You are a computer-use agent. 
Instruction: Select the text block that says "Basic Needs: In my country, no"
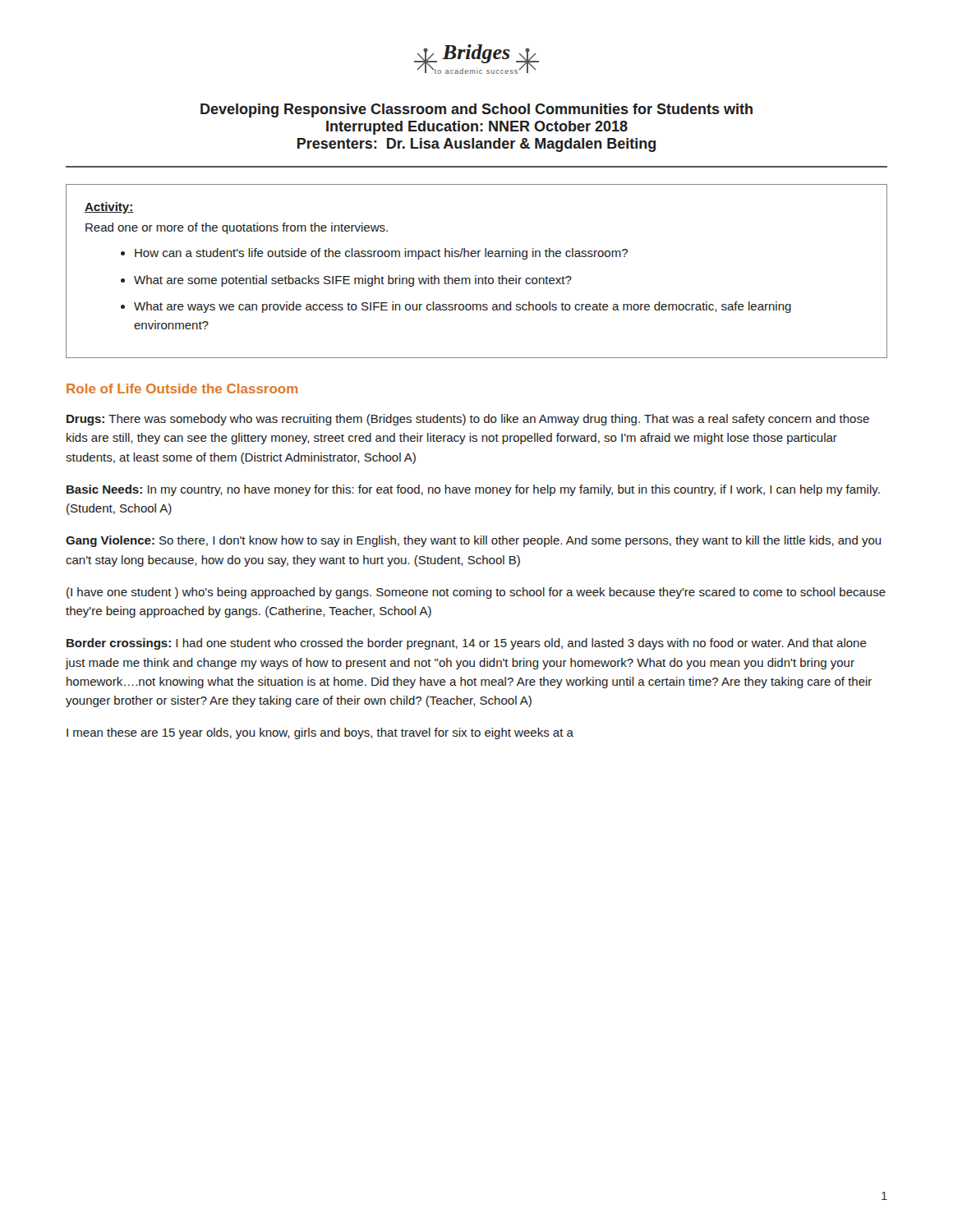473,498
